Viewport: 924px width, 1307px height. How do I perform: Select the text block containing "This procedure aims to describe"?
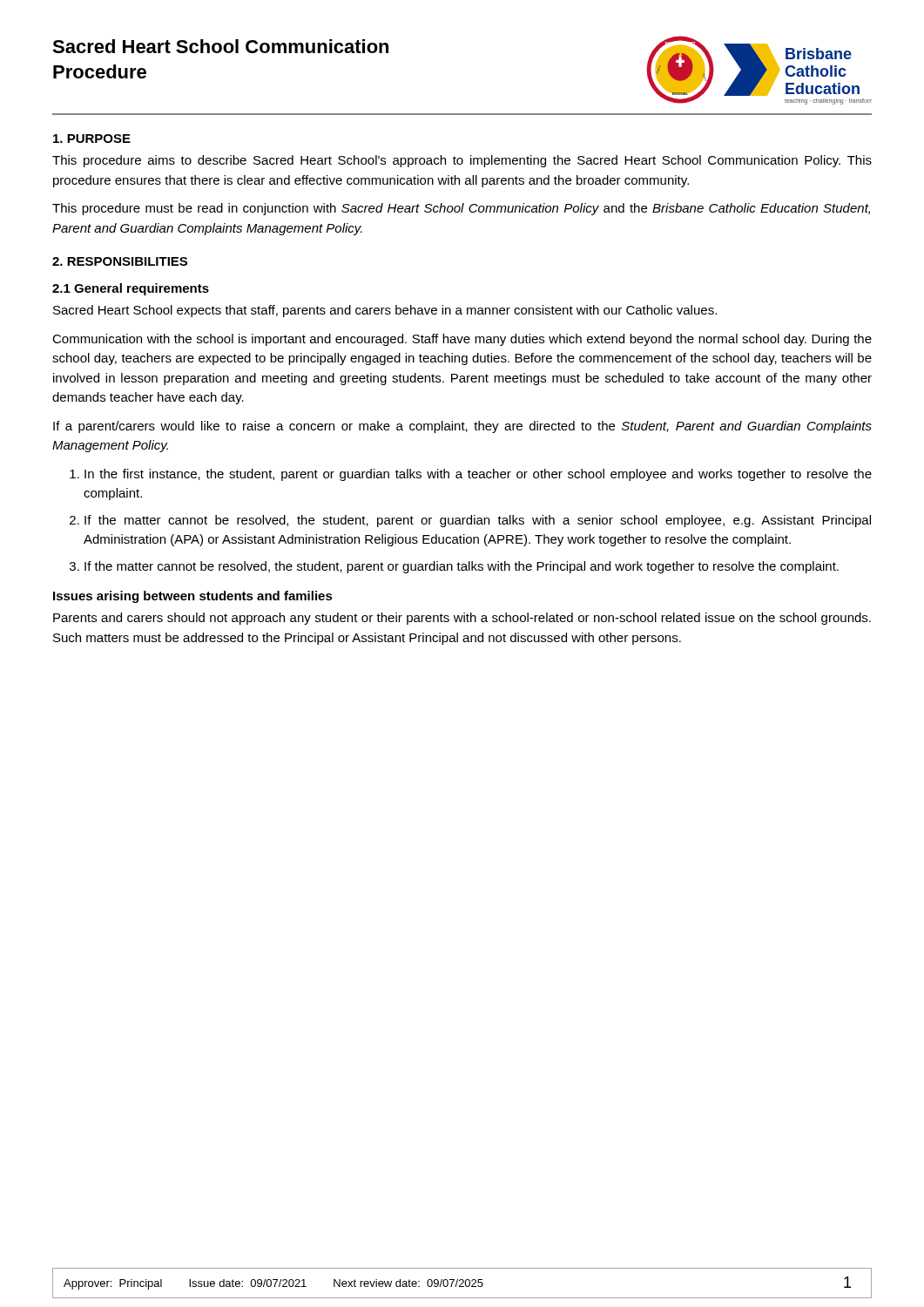coord(462,170)
